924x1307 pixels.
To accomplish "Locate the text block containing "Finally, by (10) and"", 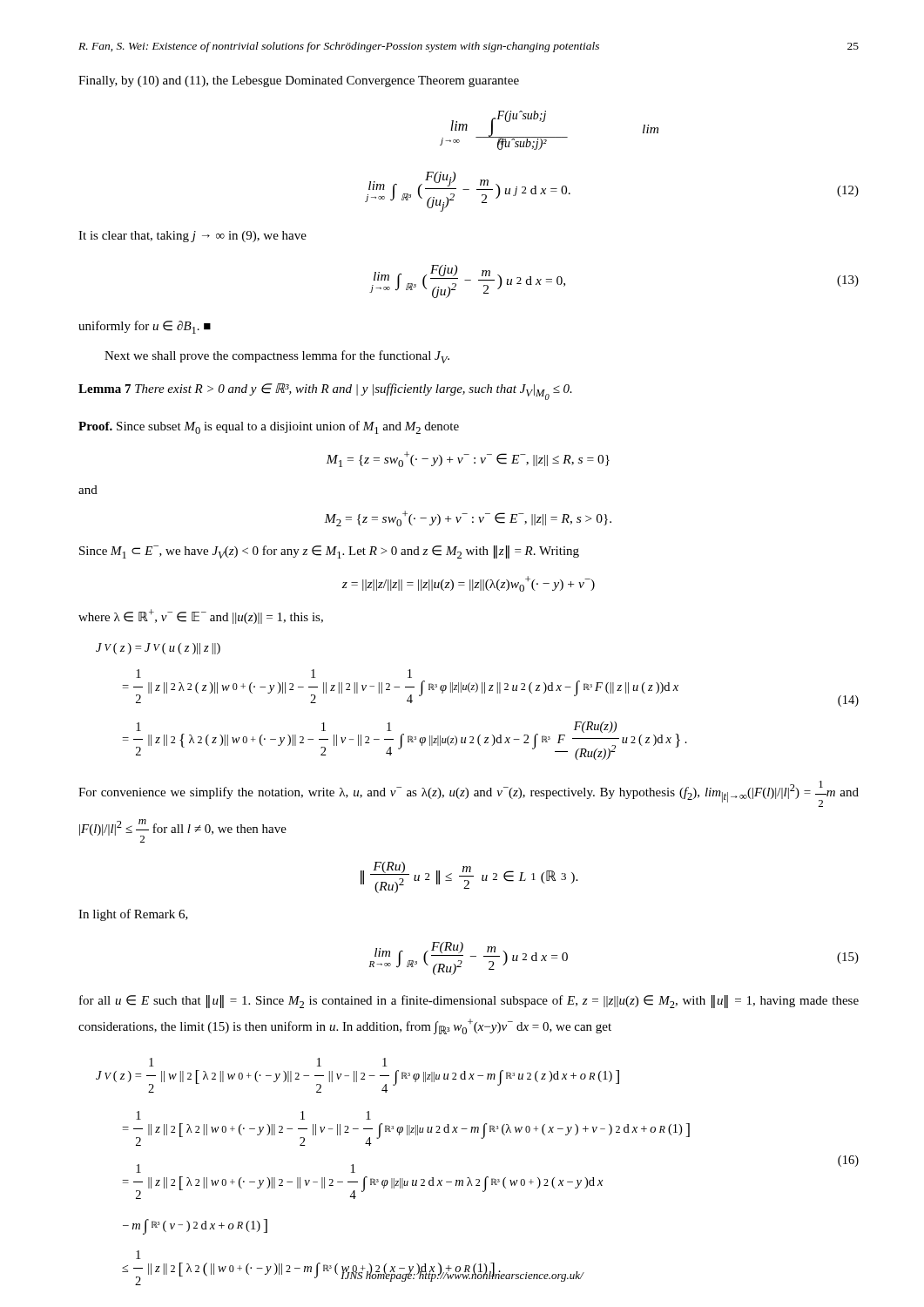I will pos(299,80).
